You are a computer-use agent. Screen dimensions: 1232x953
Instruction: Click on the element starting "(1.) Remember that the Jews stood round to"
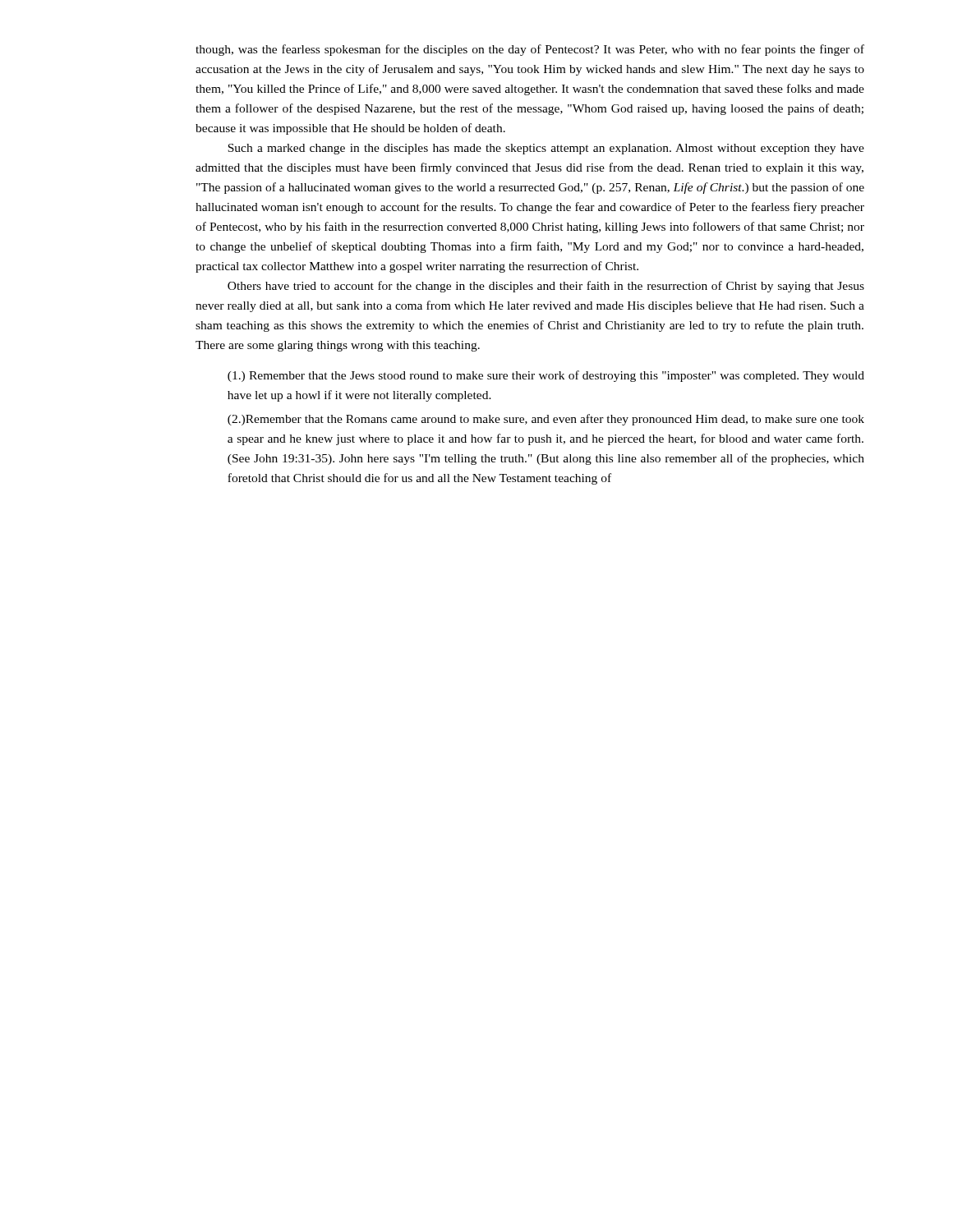tap(546, 386)
